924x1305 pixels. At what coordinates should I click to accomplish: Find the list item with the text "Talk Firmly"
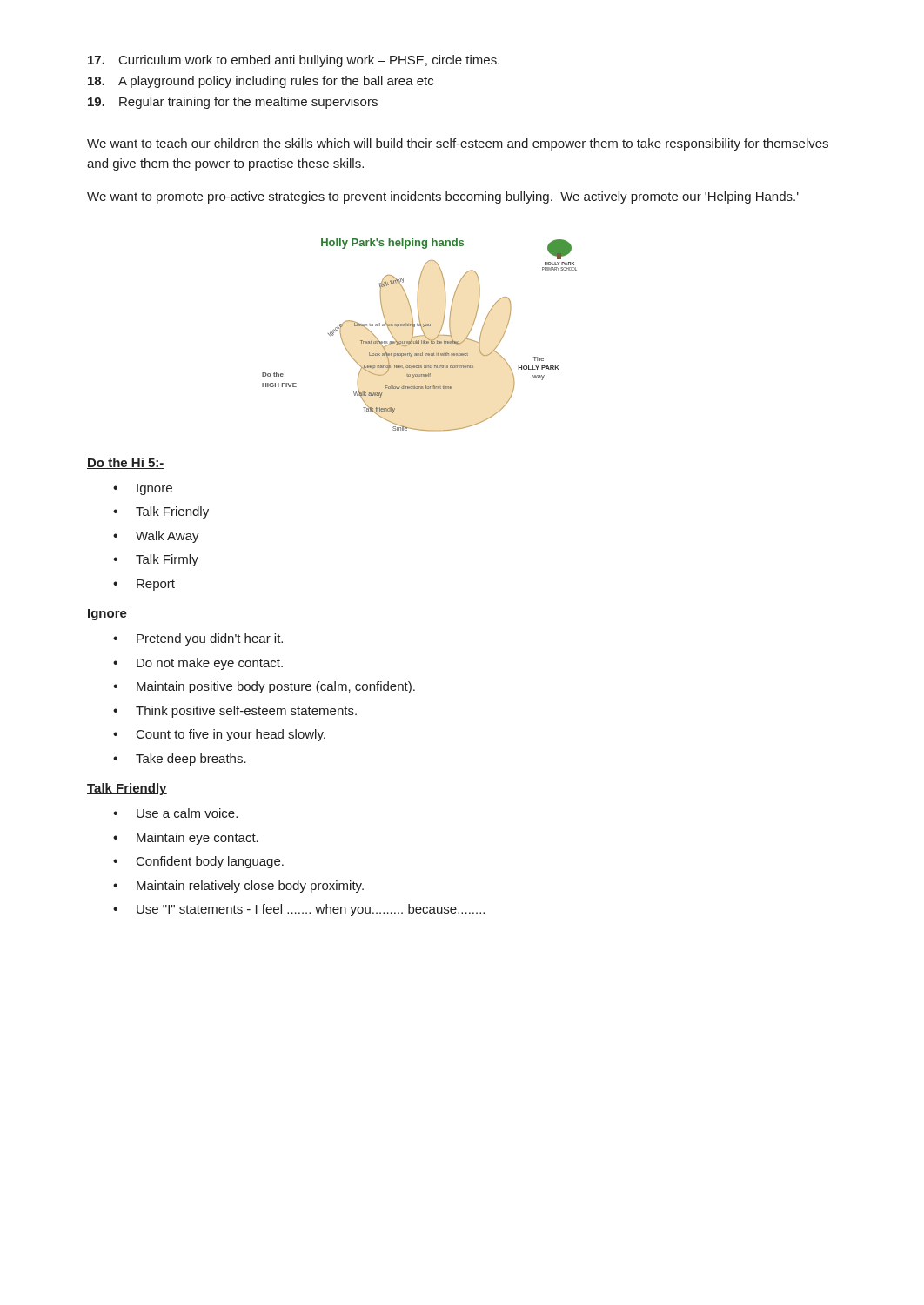[156, 560]
